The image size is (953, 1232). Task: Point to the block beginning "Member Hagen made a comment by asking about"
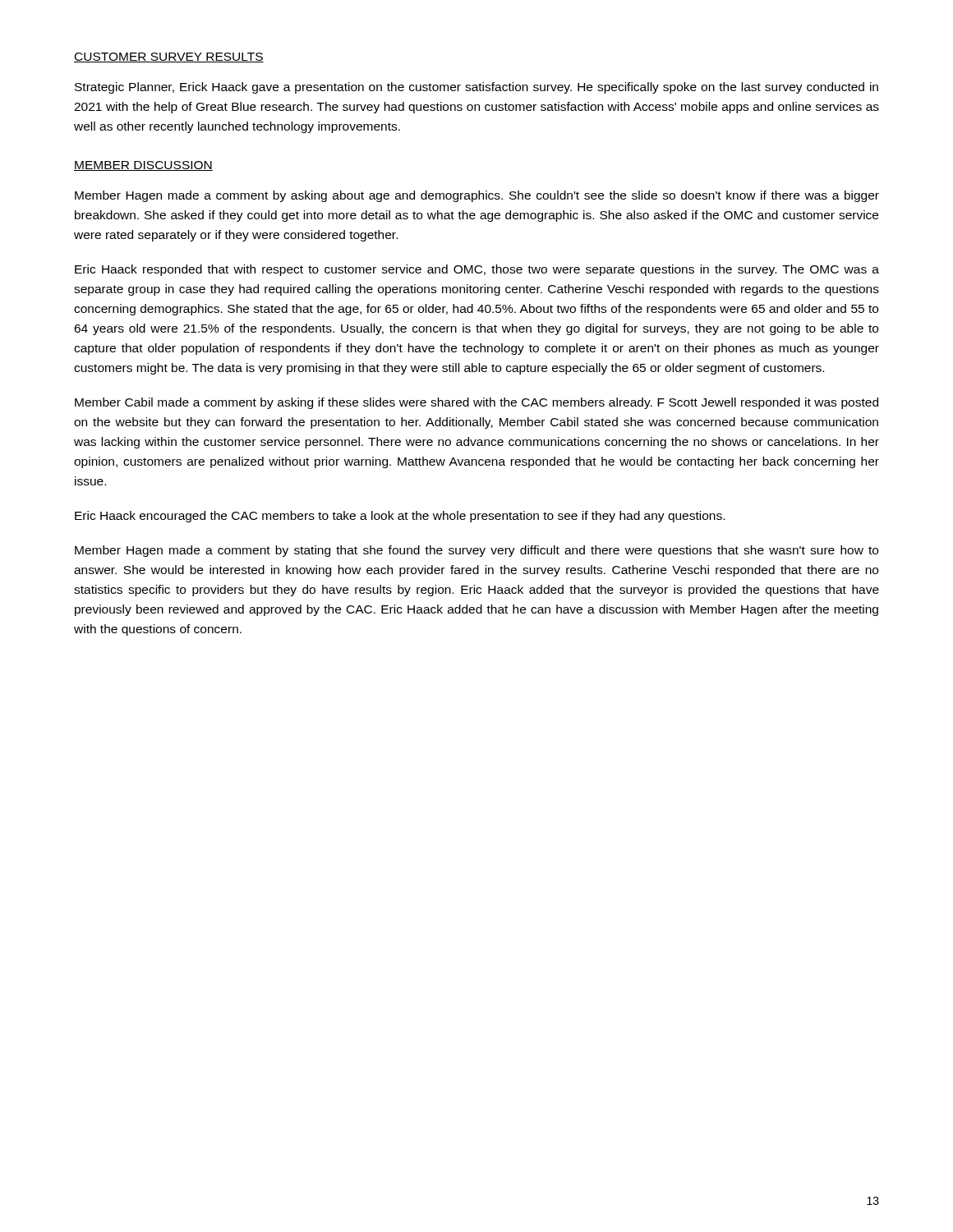[476, 215]
